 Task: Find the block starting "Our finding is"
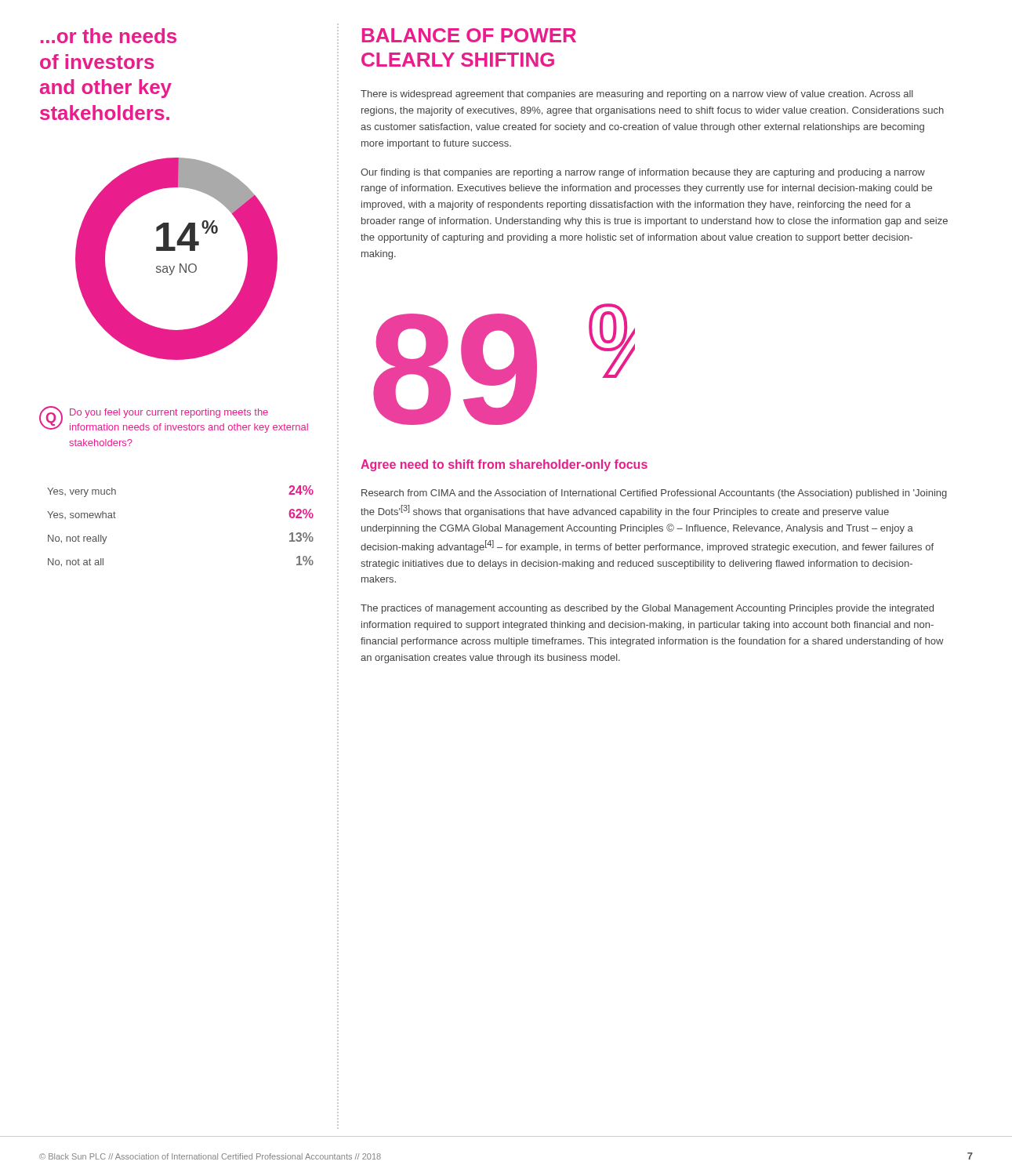coord(654,213)
